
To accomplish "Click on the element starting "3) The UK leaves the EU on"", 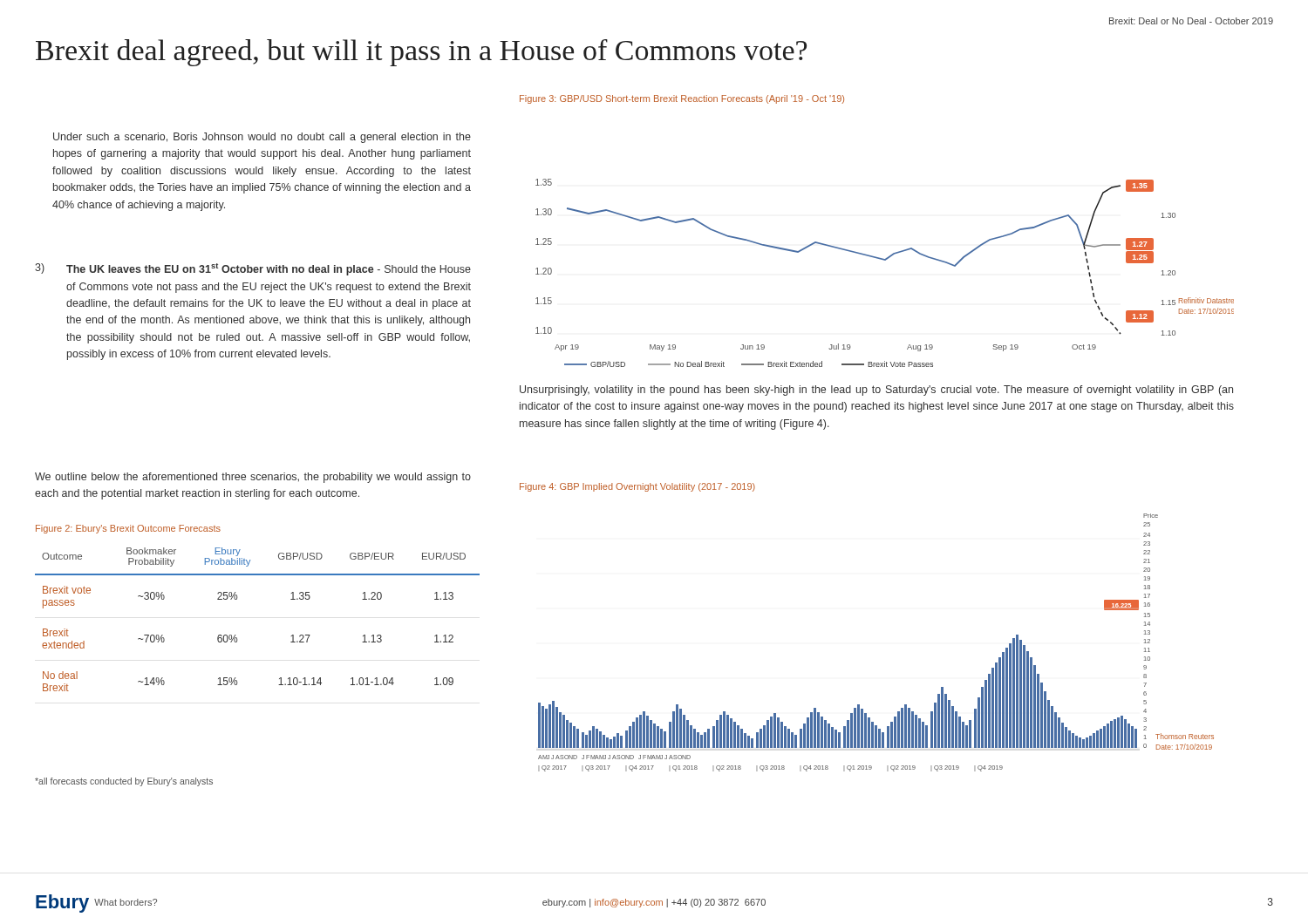I will point(253,311).
